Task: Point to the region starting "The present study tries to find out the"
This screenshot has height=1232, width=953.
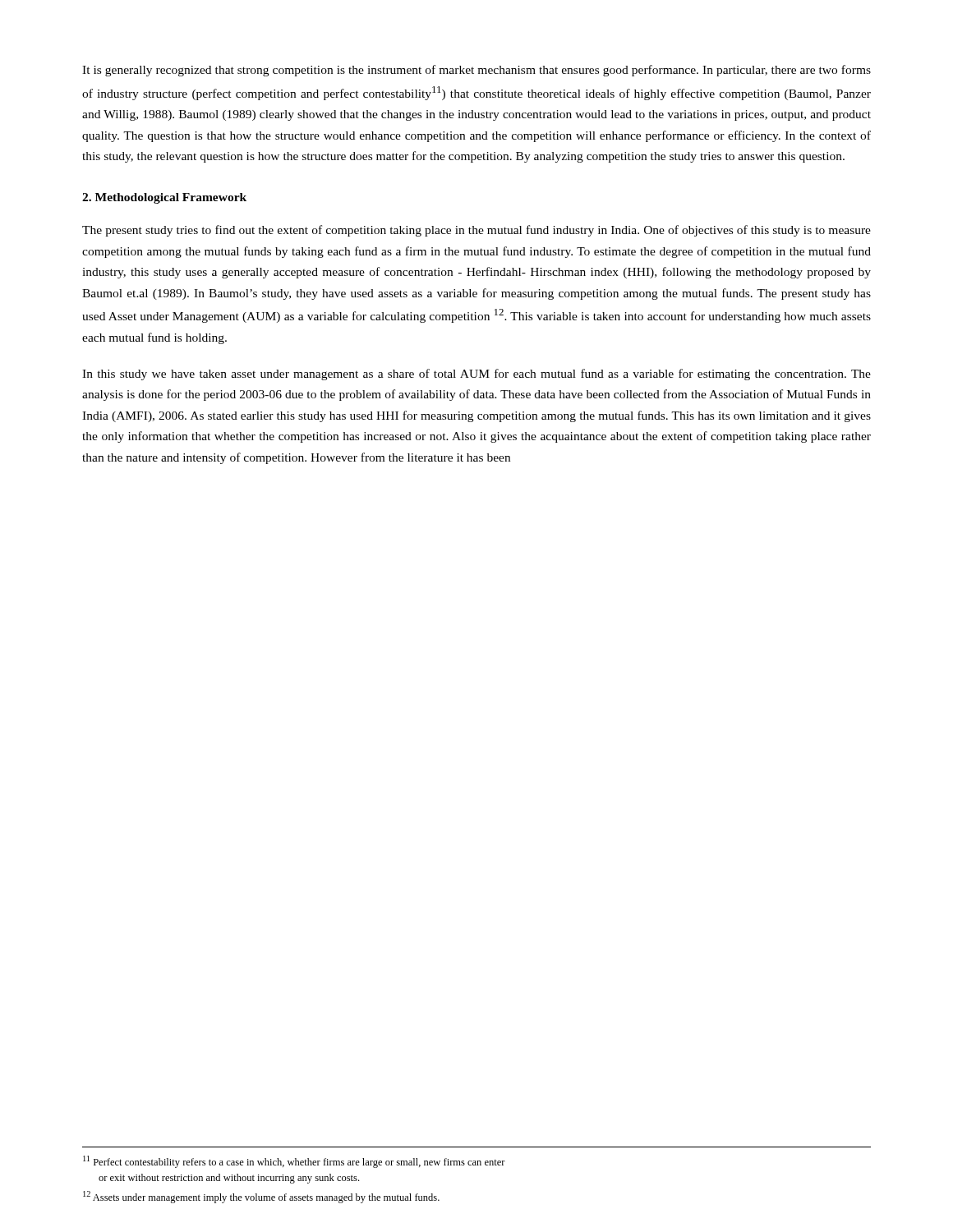Action: (x=476, y=283)
